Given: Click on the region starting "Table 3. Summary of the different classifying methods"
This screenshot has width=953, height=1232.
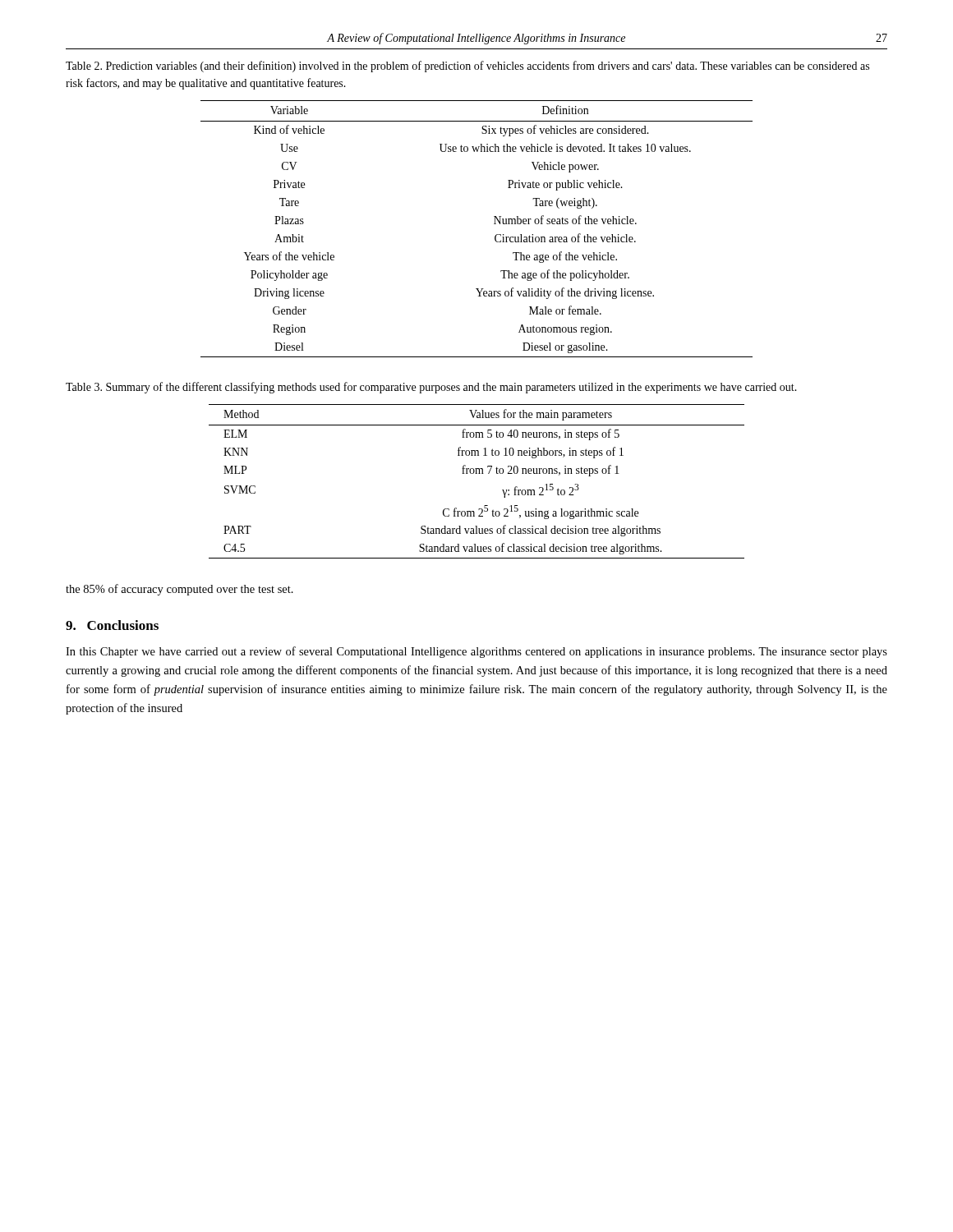Looking at the screenshot, I should [x=431, y=387].
